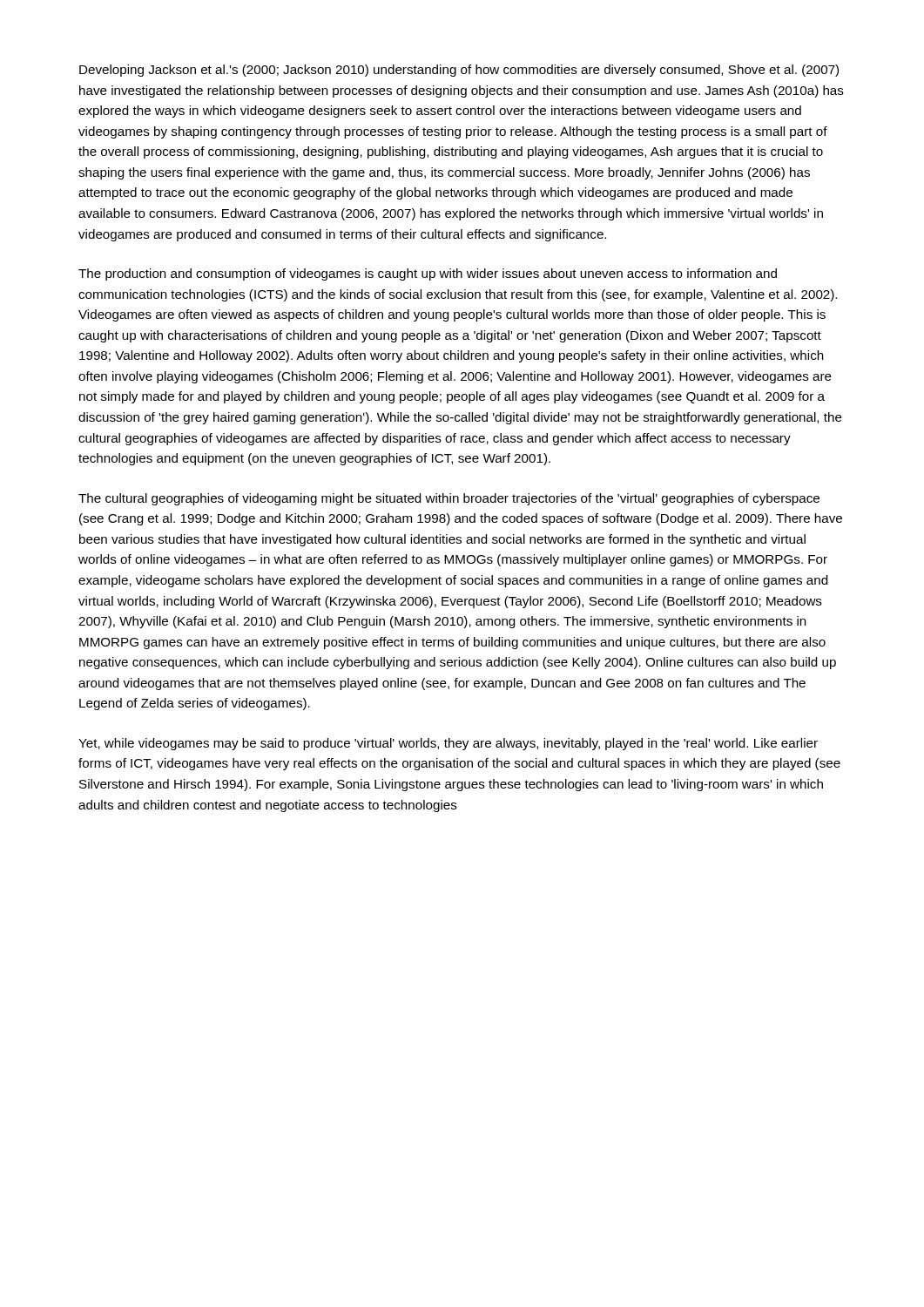
Task: Click on the block starting "Yet, while videogames may"
Action: pos(459,773)
